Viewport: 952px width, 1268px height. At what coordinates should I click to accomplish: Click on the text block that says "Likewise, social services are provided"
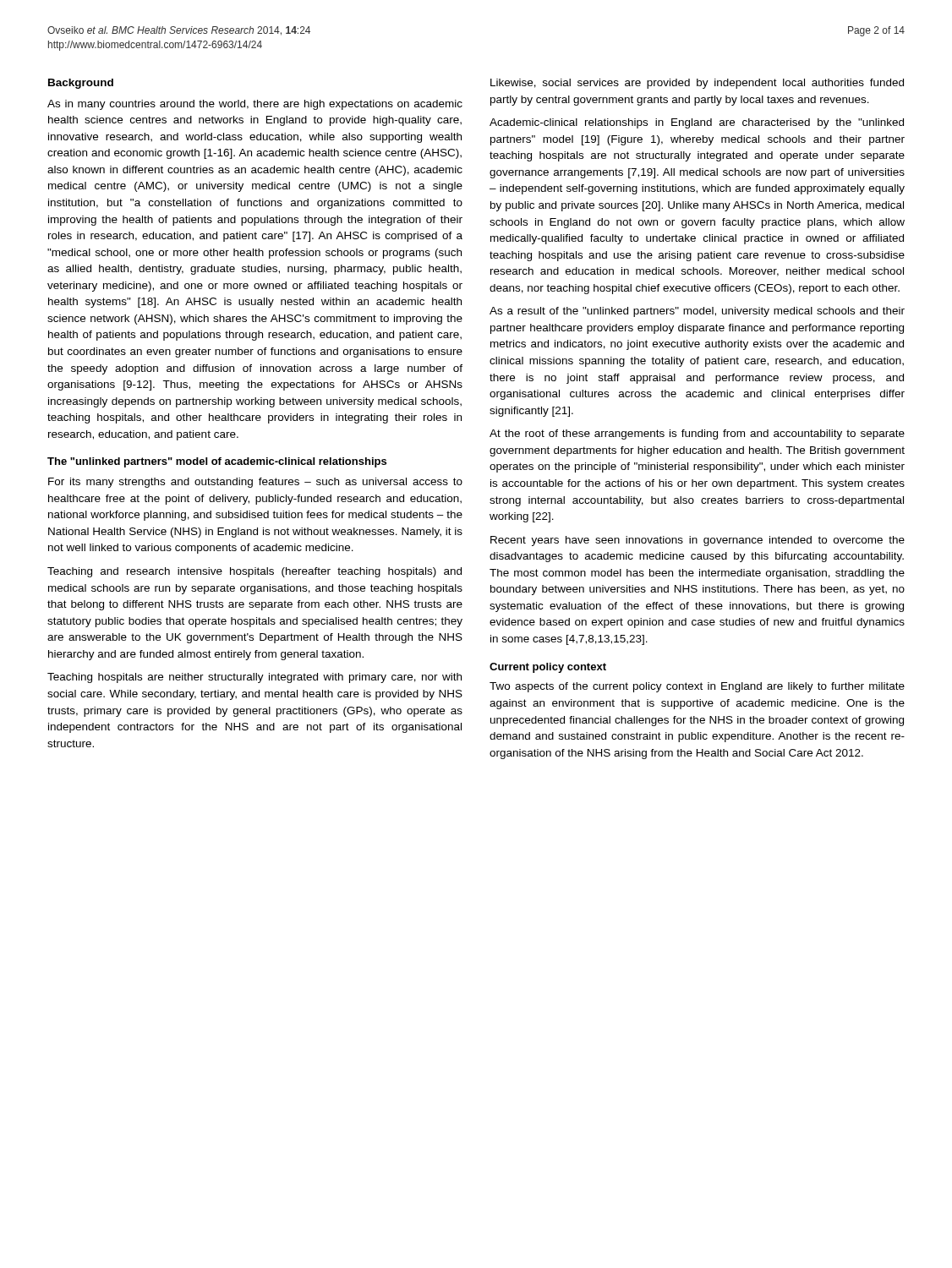[x=697, y=91]
